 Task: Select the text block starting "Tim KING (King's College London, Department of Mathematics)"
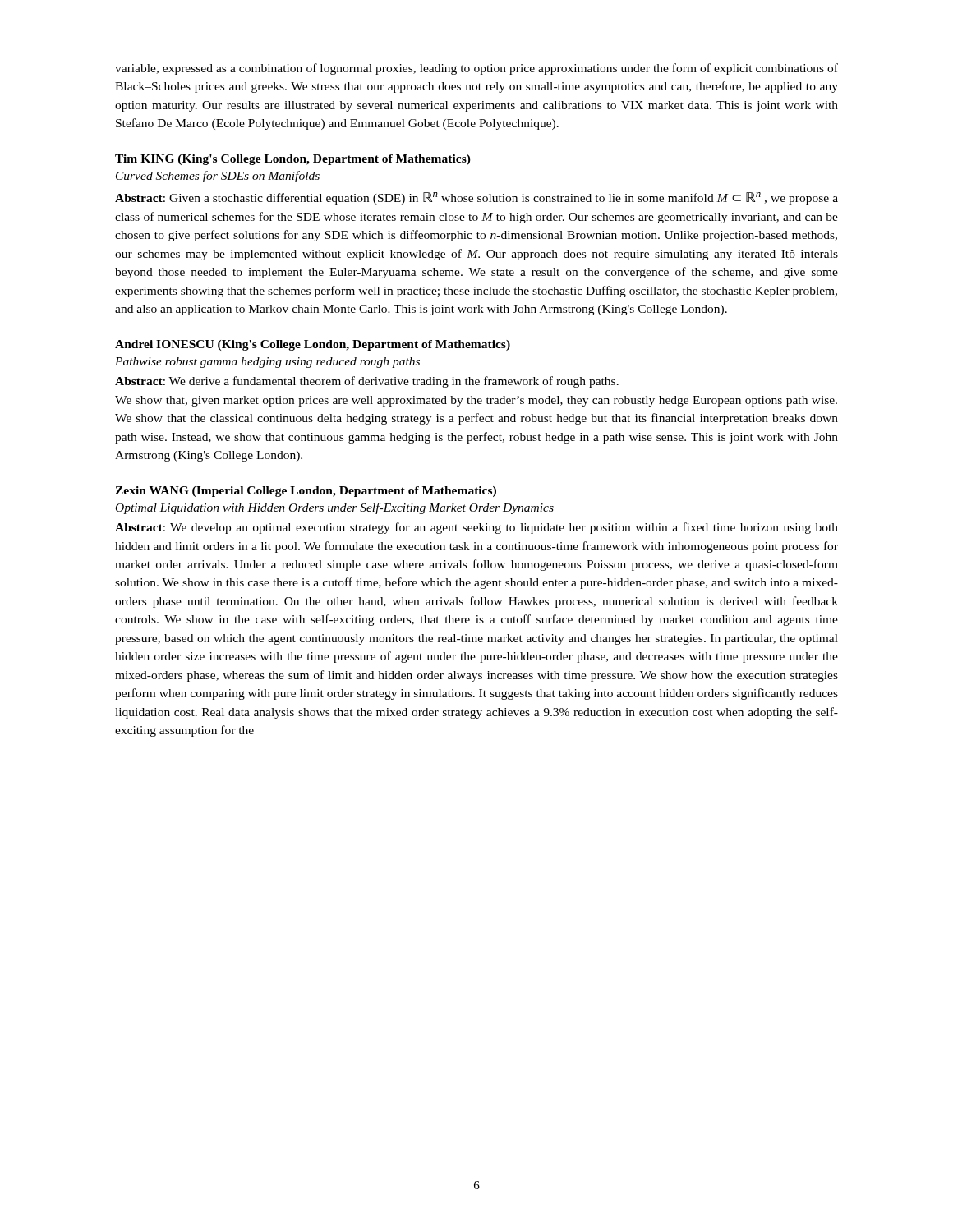click(293, 158)
